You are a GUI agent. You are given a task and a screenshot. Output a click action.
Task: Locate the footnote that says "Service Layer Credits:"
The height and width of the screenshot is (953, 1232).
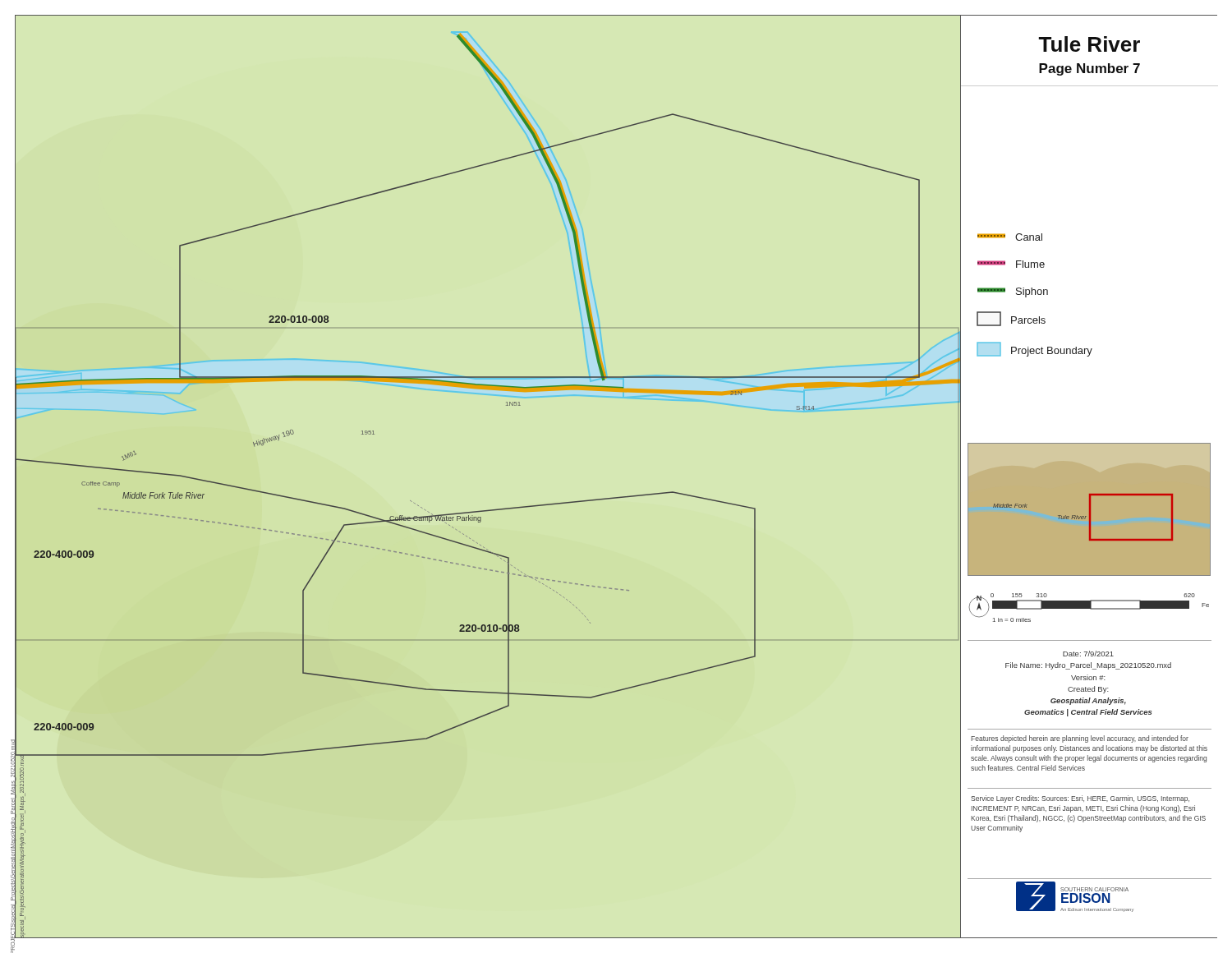[1088, 813]
